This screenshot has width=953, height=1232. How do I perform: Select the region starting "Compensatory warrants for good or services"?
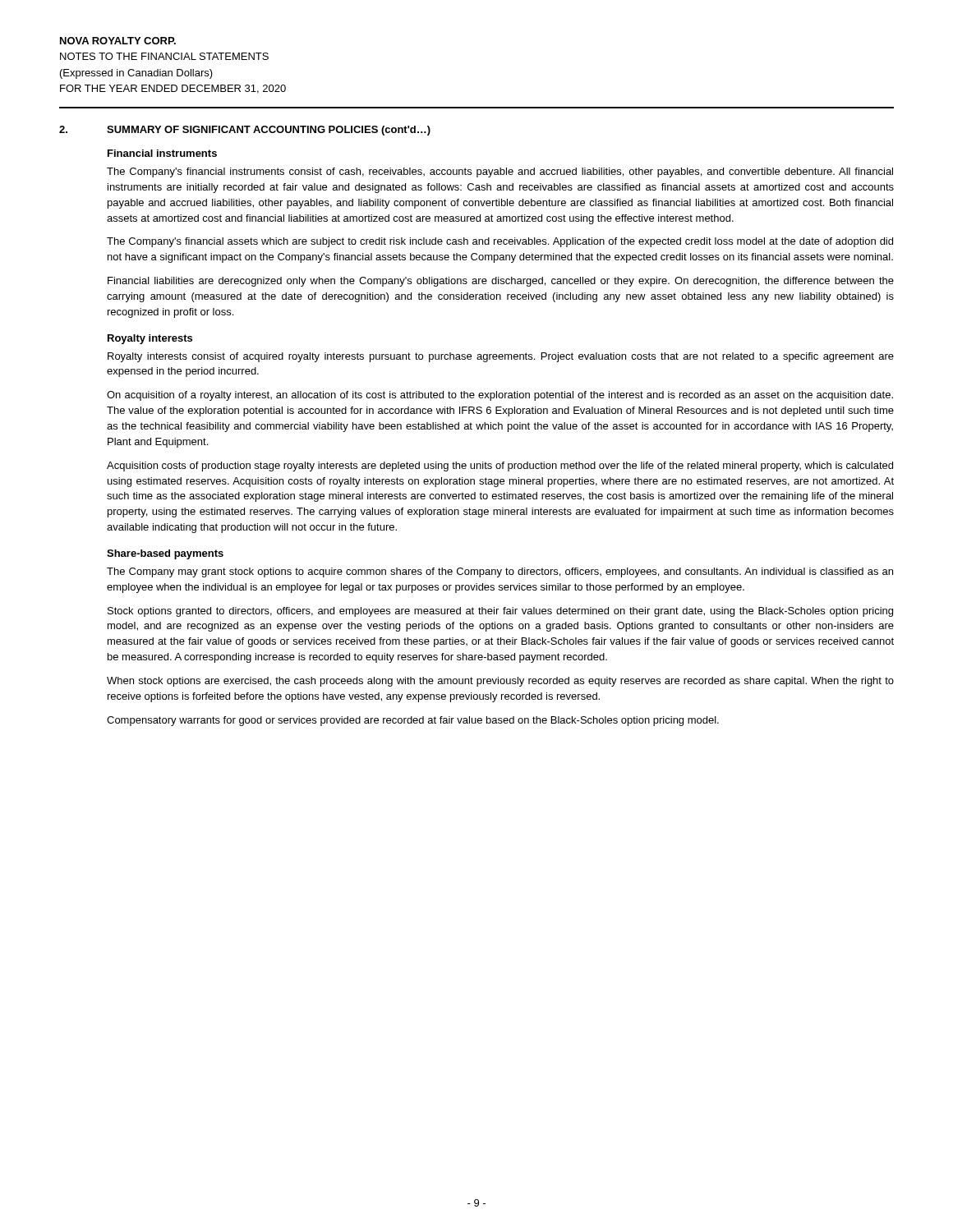point(413,720)
